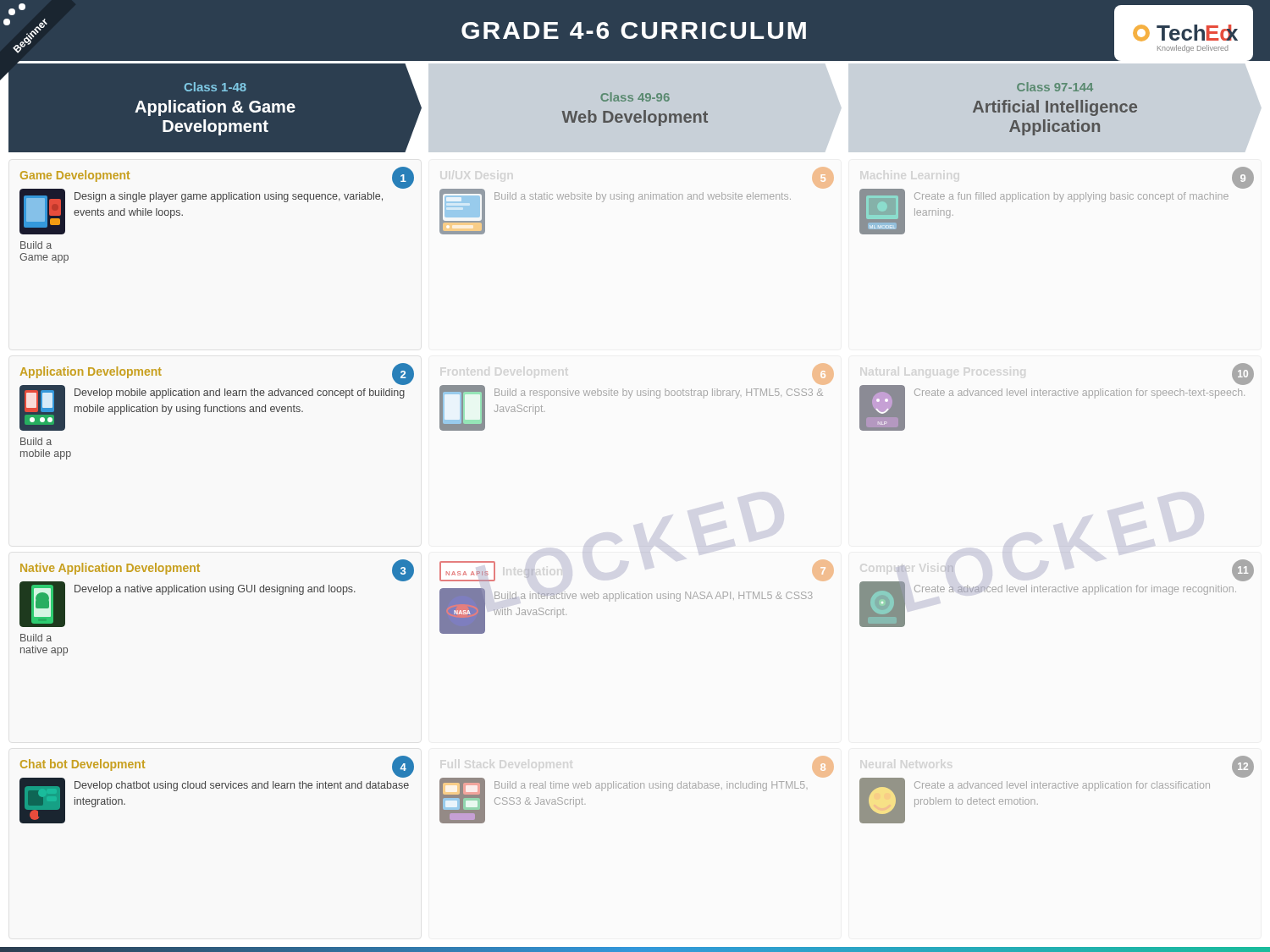Select the text starting "1 Game Development Design a single player"
Image resolution: width=1270 pixels, height=952 pixels.
point(217,201)
